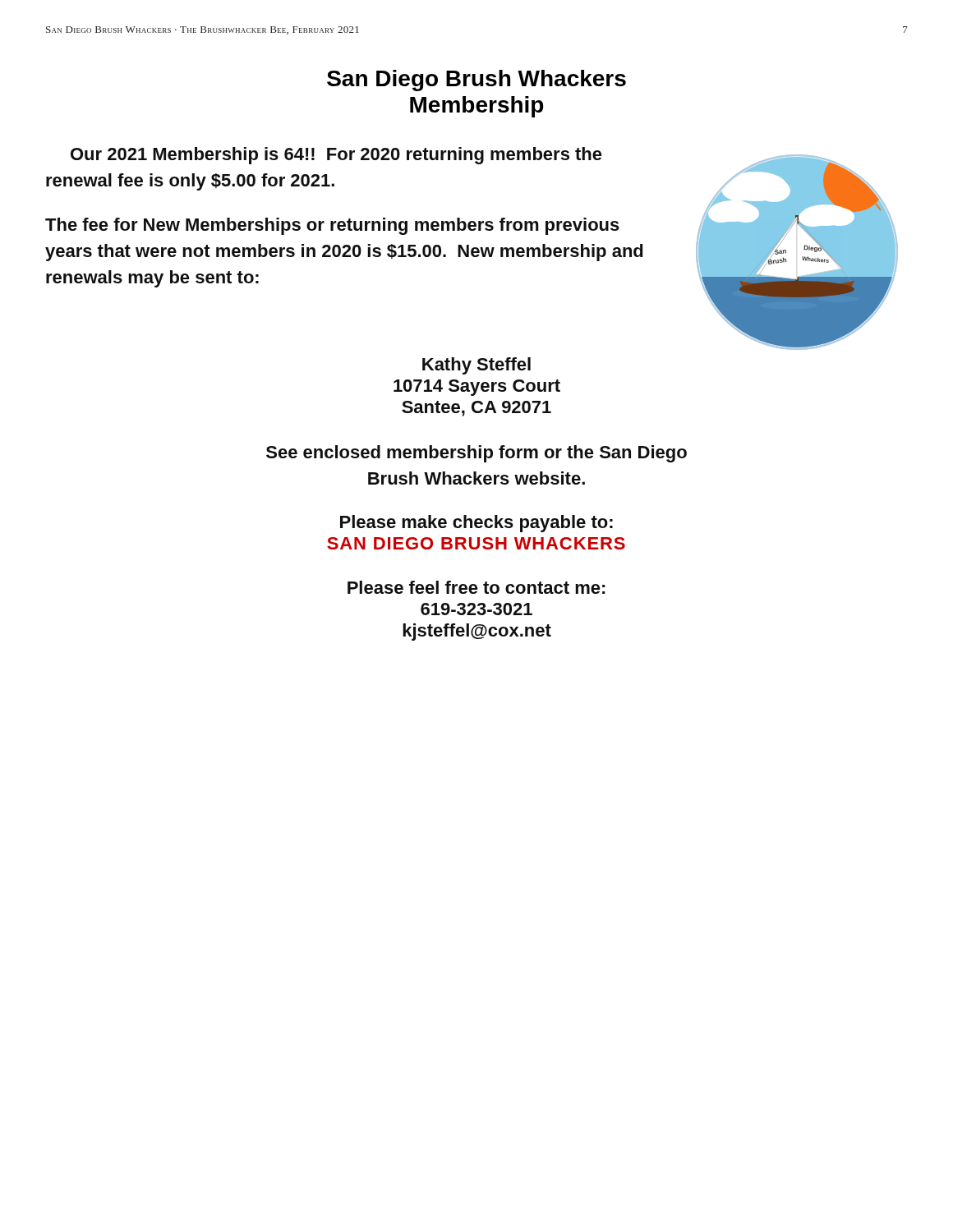Screen dimensions: 1232x953
Task: Find the block on this page that starts "Kathy Steffel 10714 Sayers Court Santee,"
Action: point(476,386)
